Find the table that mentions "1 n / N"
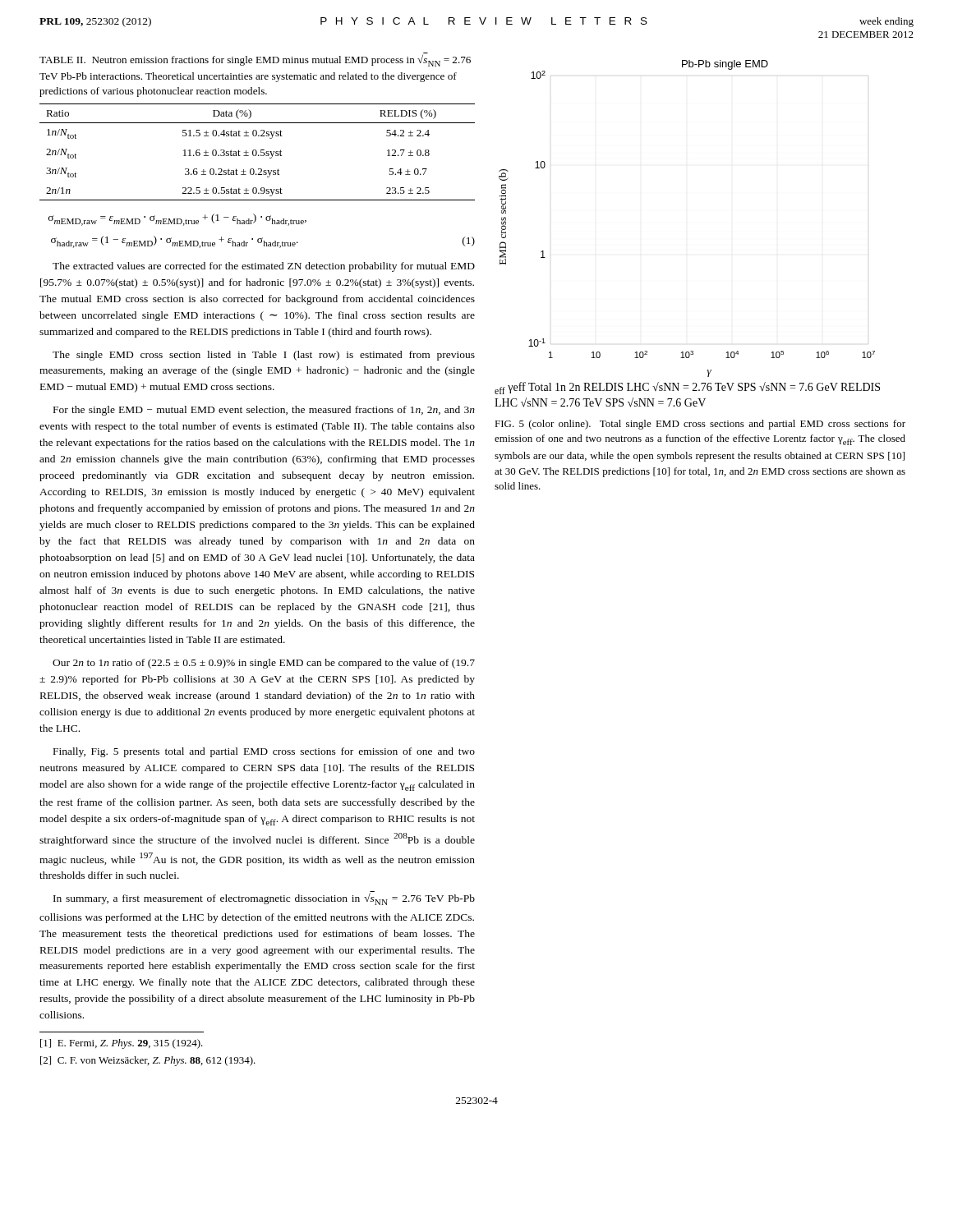Image resolution: width=953 pixels, height=1232 pixels. tap(257, 152)
